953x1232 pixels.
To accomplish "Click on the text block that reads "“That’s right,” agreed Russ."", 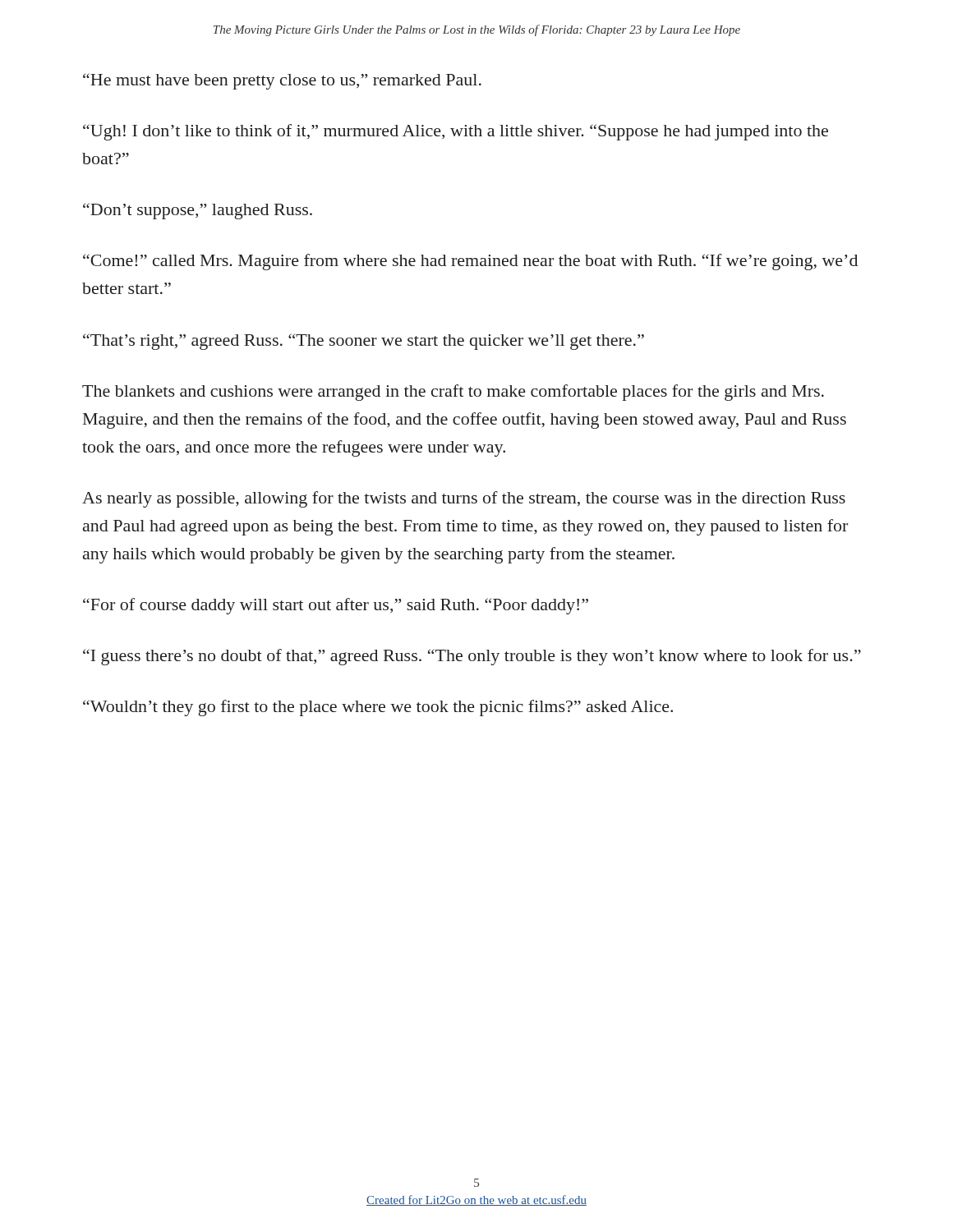I will (363, 339).
